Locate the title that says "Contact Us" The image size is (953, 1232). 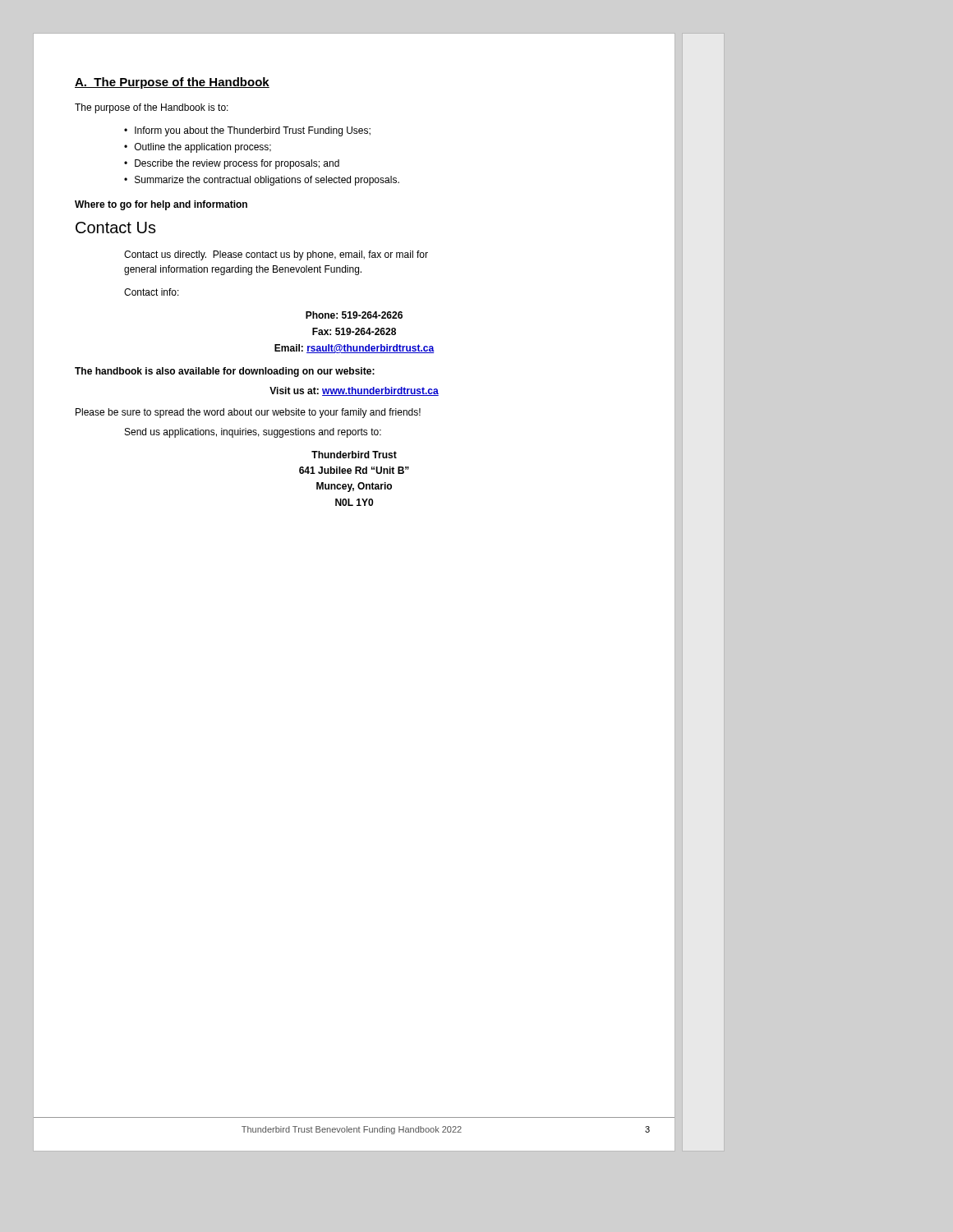(x=115, y=227)
